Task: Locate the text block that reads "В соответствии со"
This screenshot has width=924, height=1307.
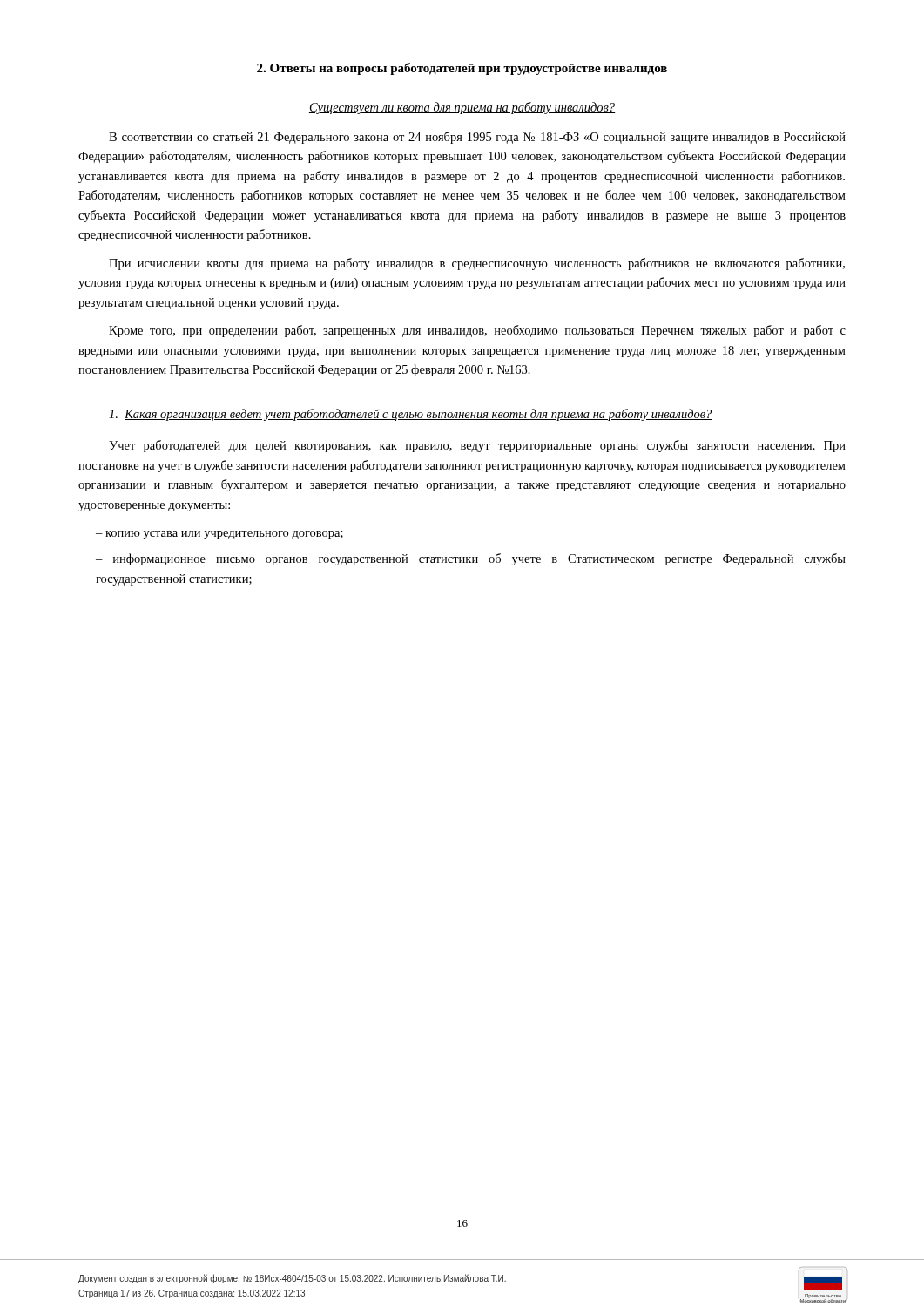Action: [462, 186]
